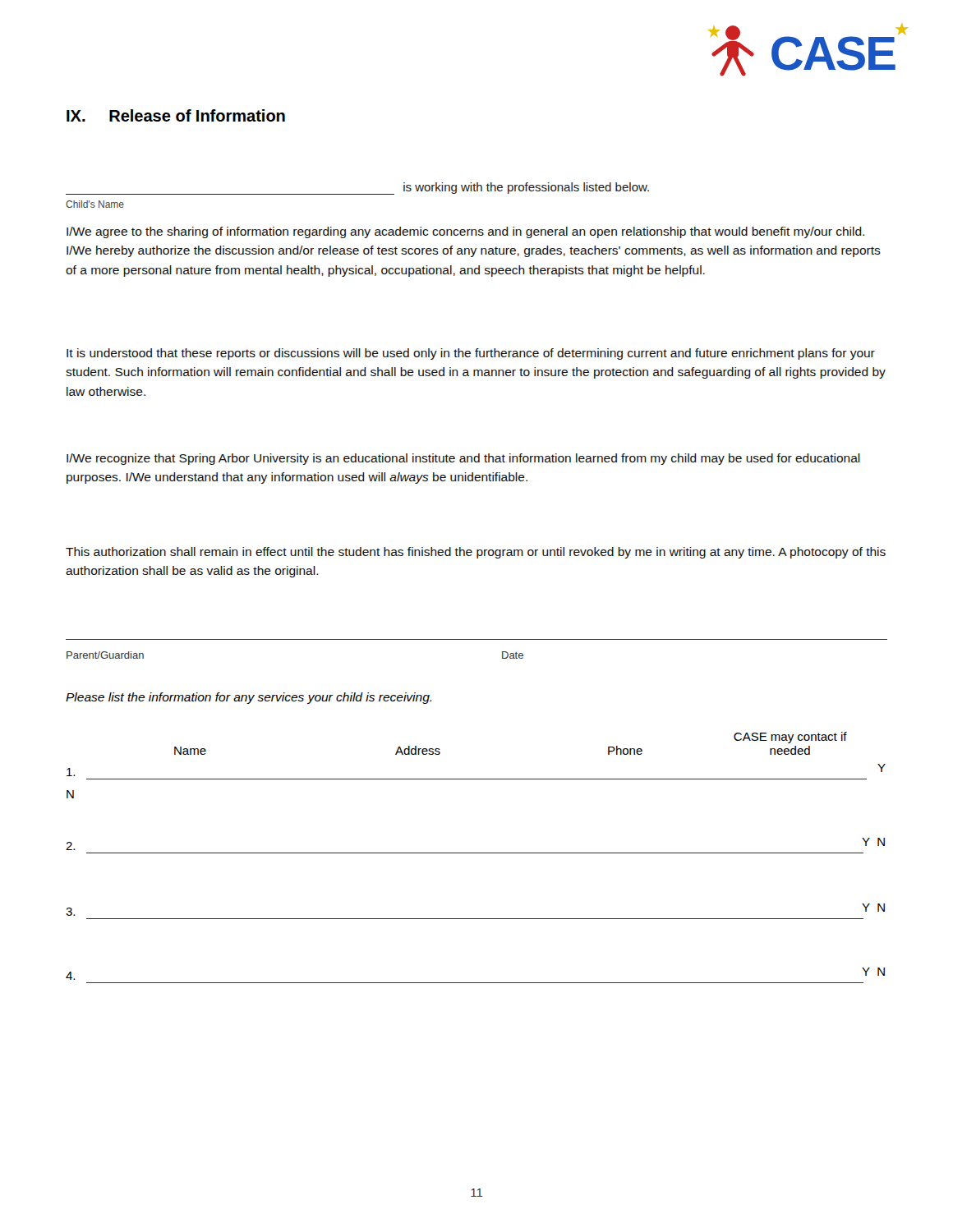Point to the block beginning "I/We agree to the sharing of information"
The height and width of the screenshot is (1232, 953).
tap(473, 250)
